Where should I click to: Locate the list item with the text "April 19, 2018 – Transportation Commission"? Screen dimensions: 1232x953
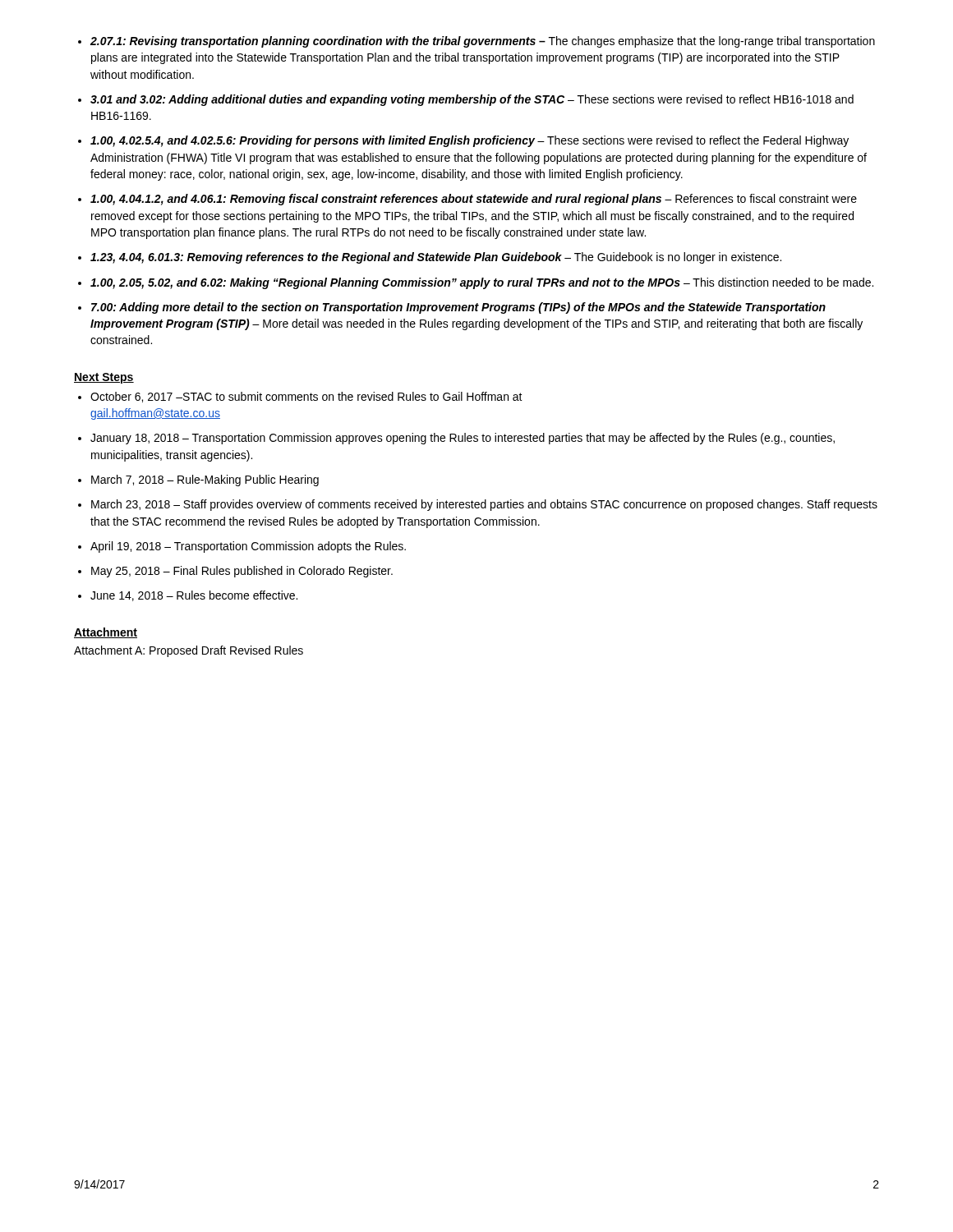248,547
